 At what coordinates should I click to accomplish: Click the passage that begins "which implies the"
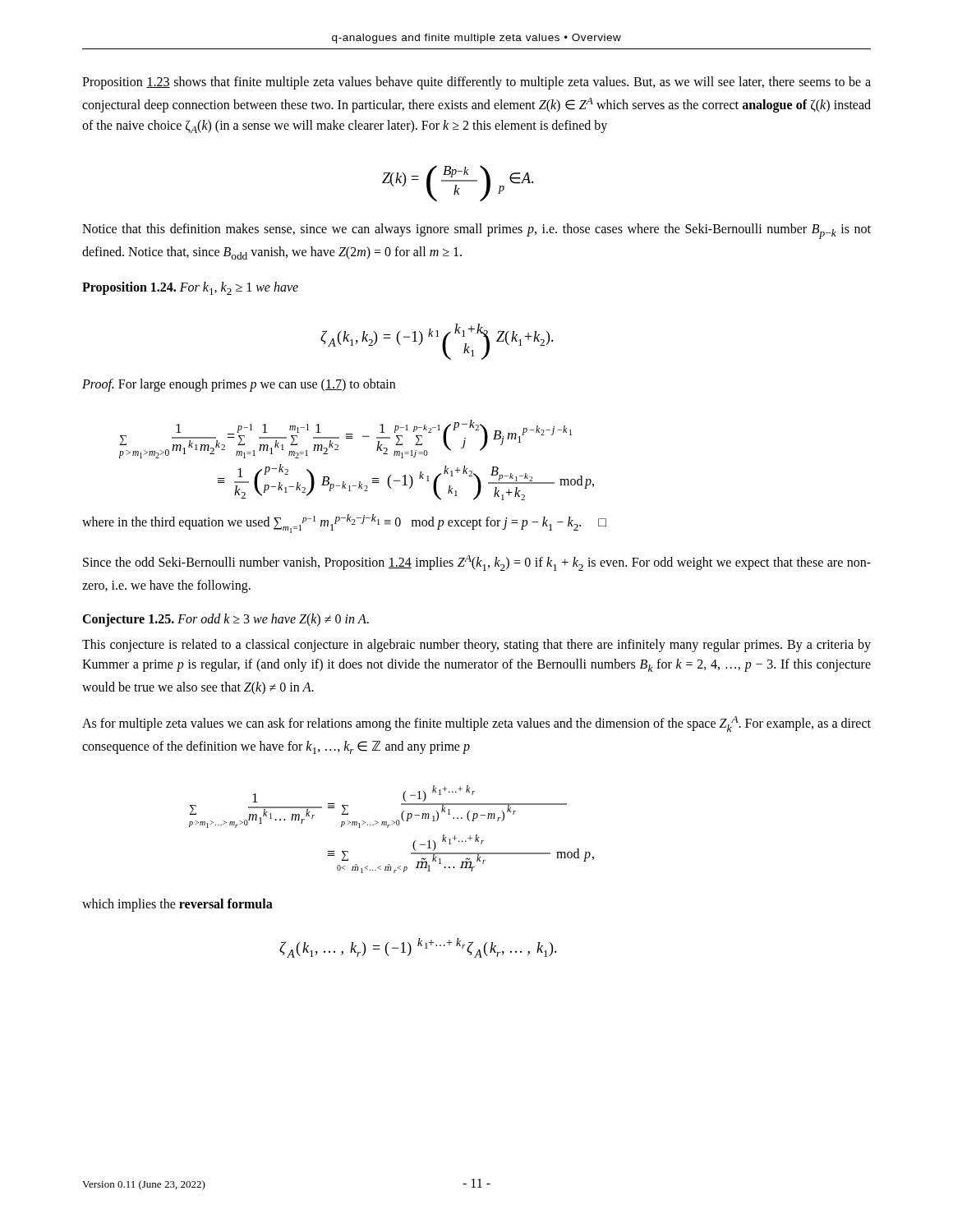(x=177, y=904)
